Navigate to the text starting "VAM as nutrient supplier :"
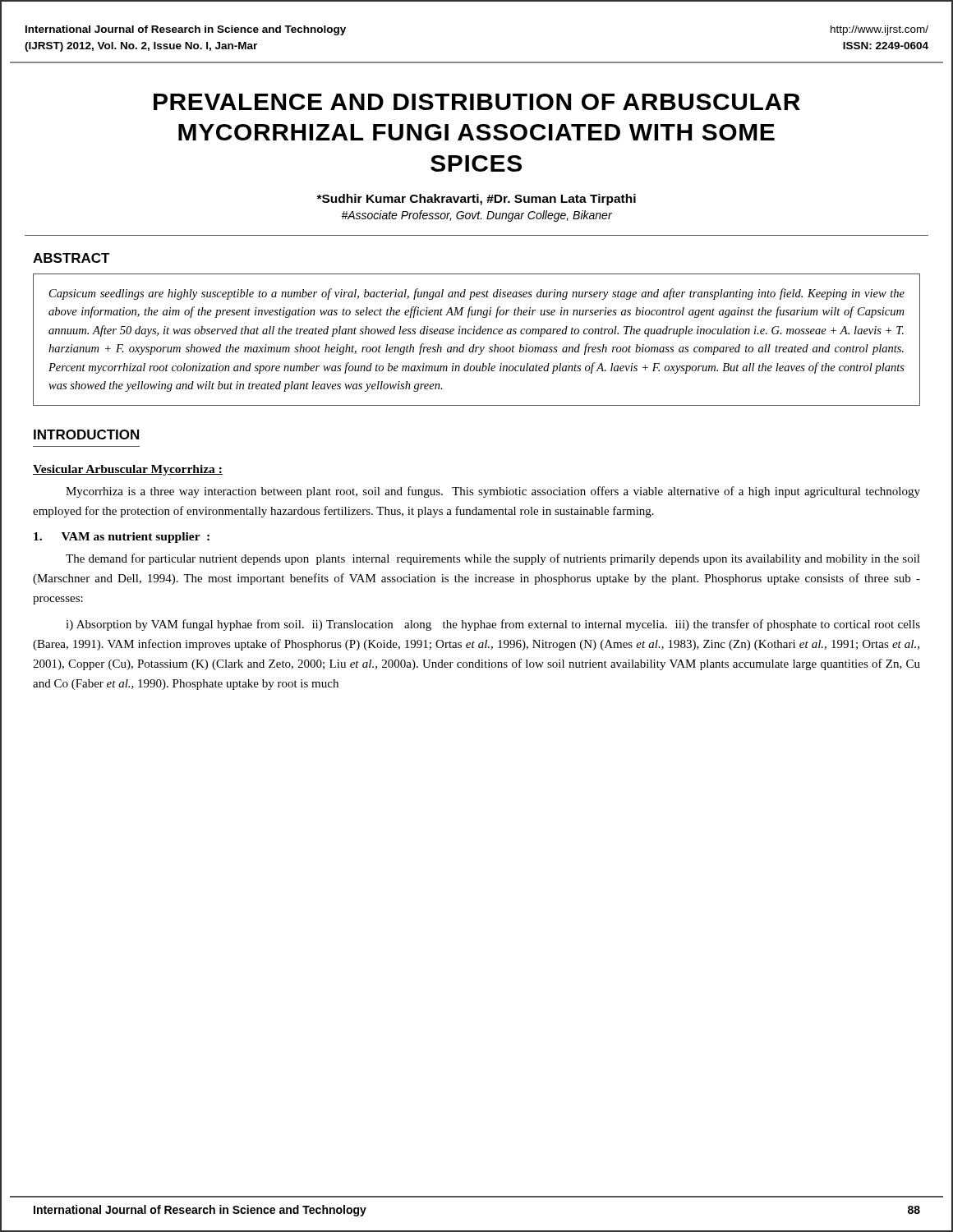The width and height of the screenshot is (953, 1232). (x=122, y=536)
